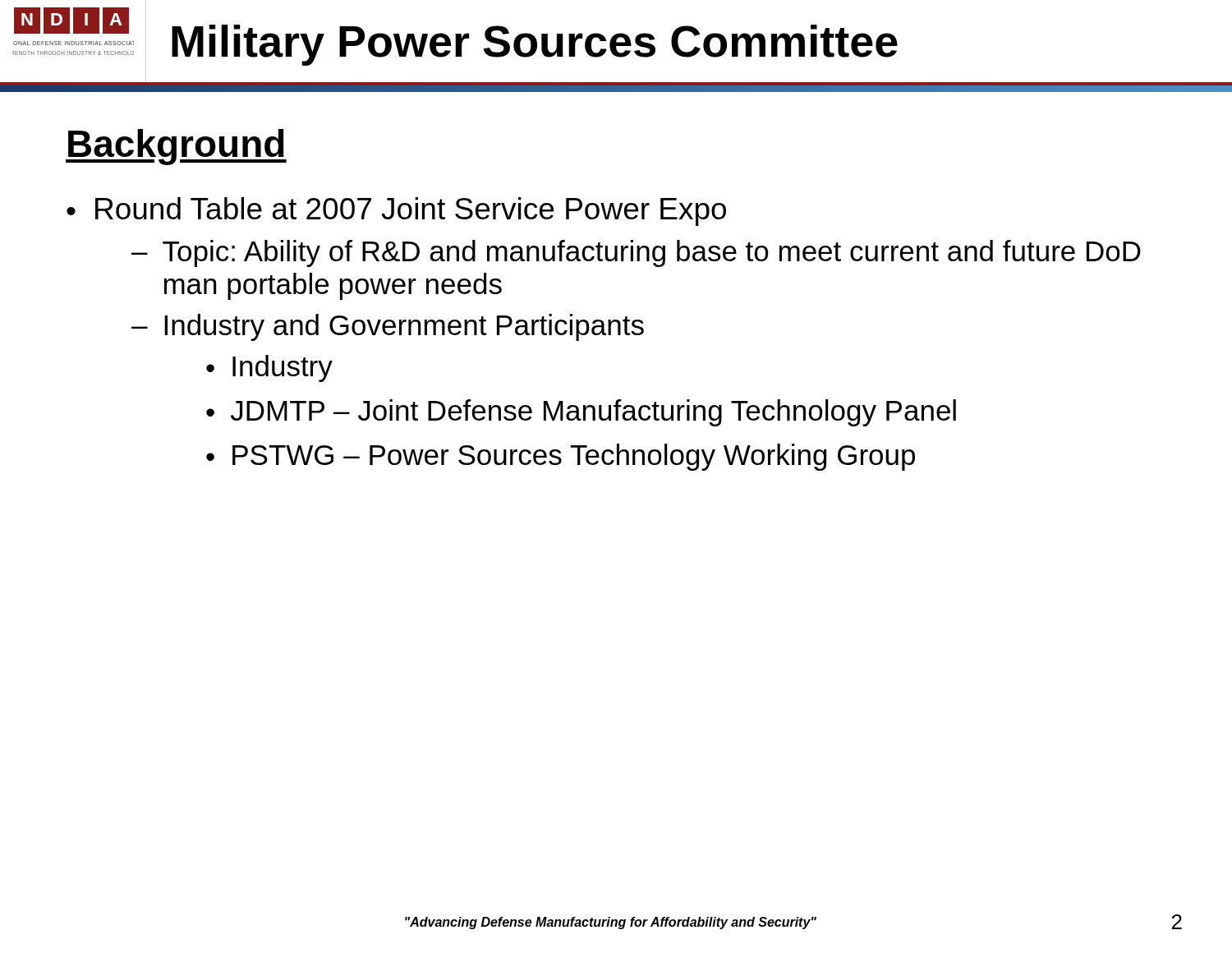Locate the list item that reads "• Round Table at 2007 Joint Service"
The width and height of the screenshot is (1232, 953).
point(397,210)
